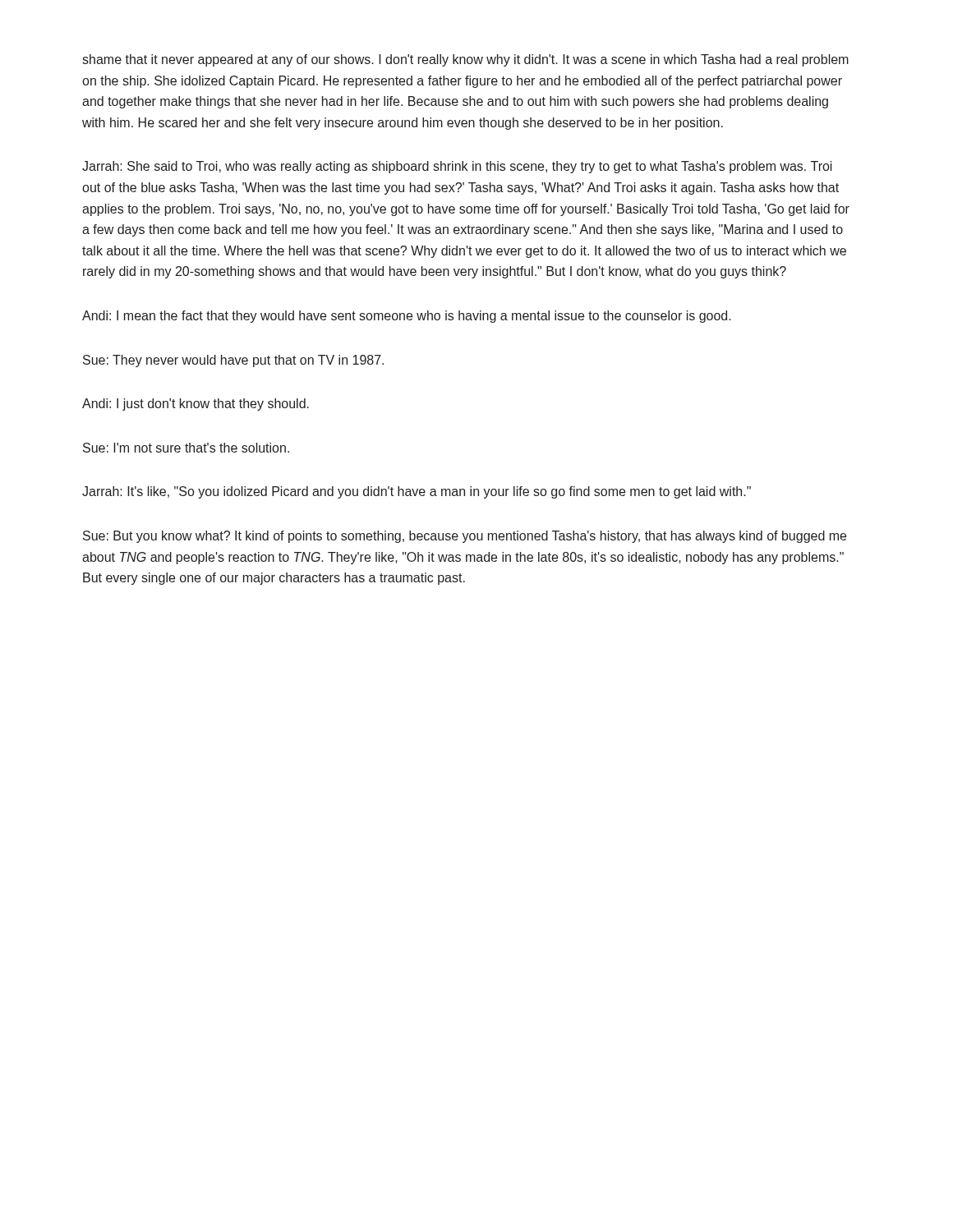Locate the text "Sue: I'm not sure that's the solution."
The height and width of the screenshot is (1232, 953).
tap(186, 448)
